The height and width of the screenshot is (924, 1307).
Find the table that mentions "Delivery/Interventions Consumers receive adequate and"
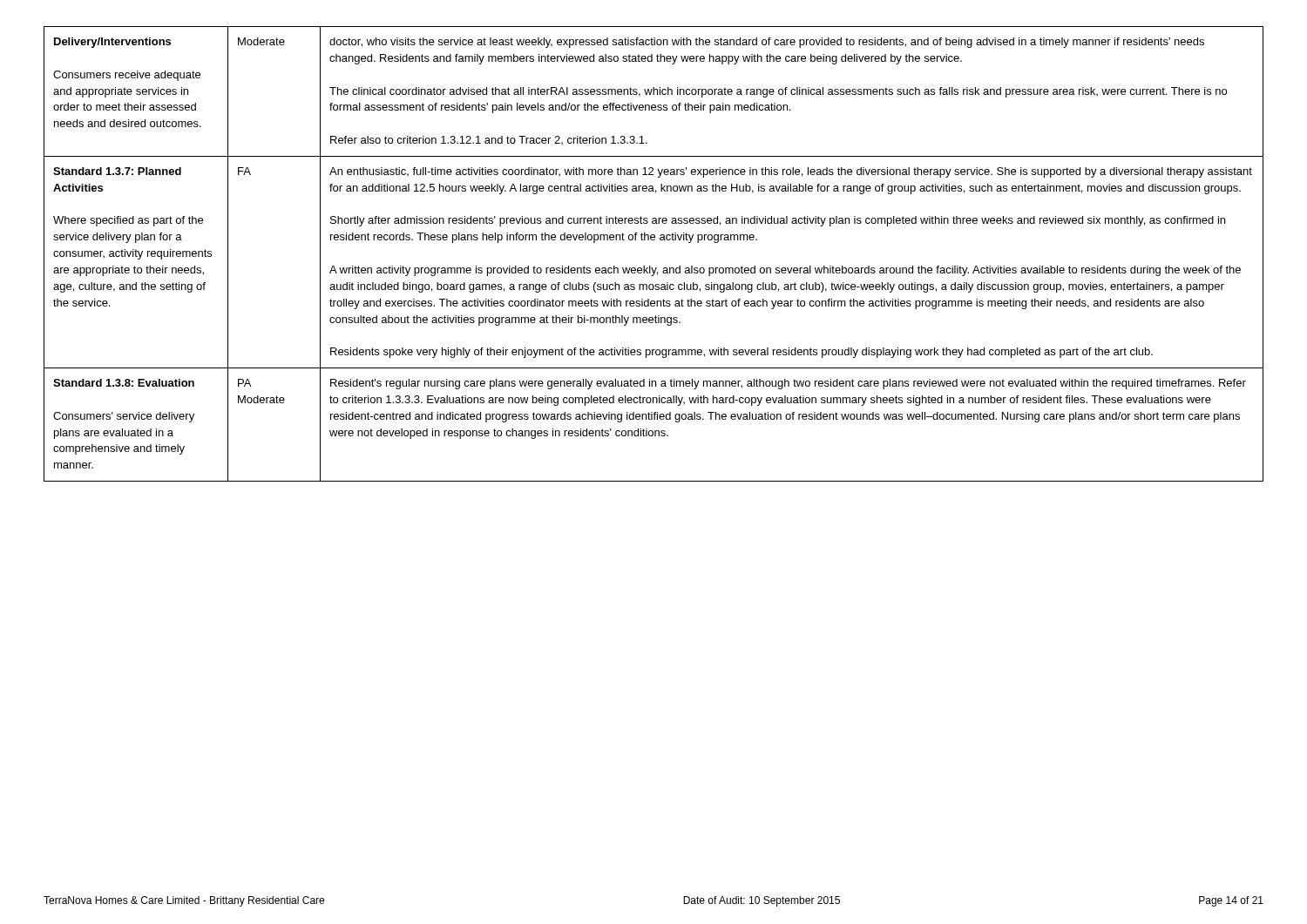tap(654, 254)
